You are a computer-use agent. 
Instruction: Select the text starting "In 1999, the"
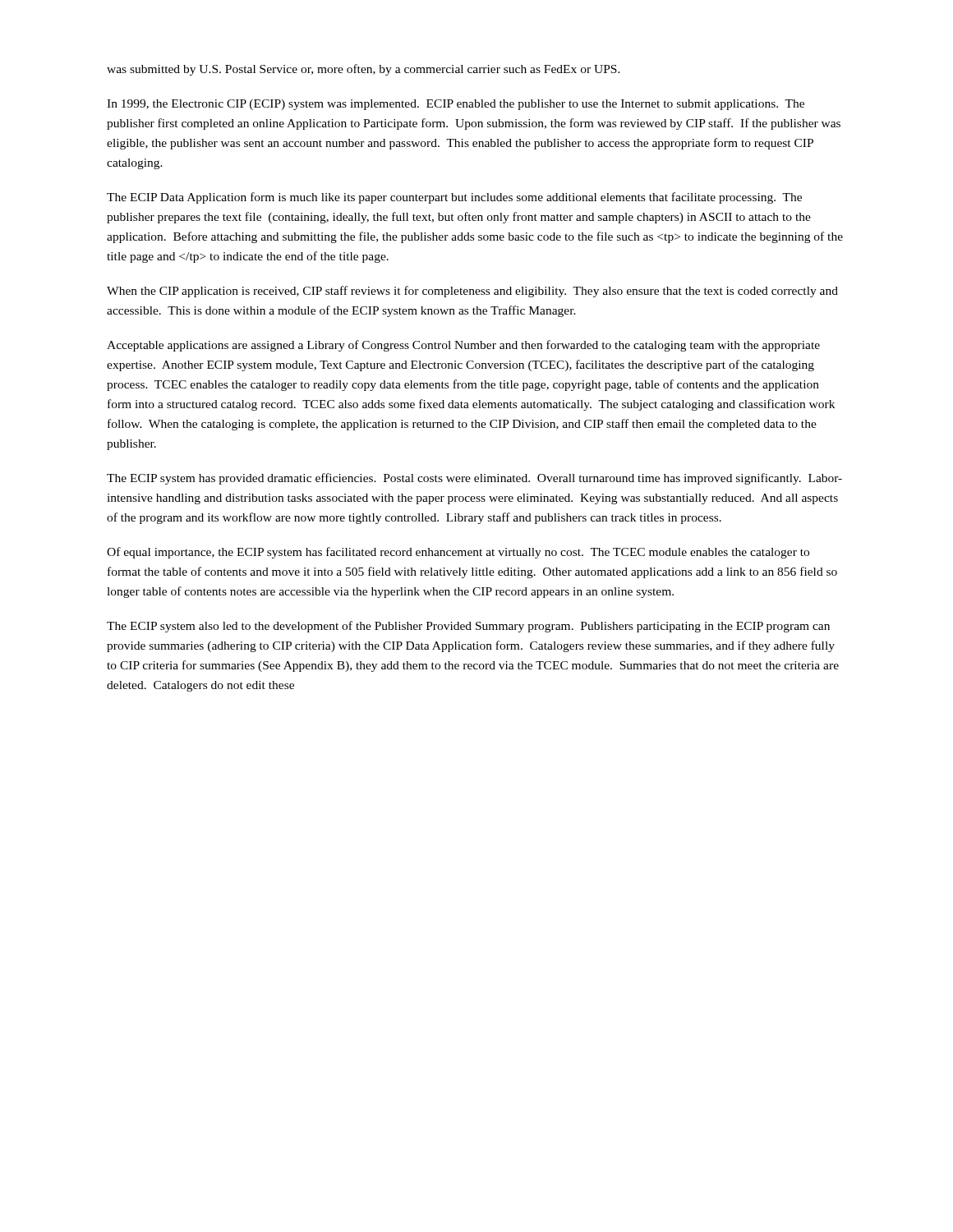point(474,133)
